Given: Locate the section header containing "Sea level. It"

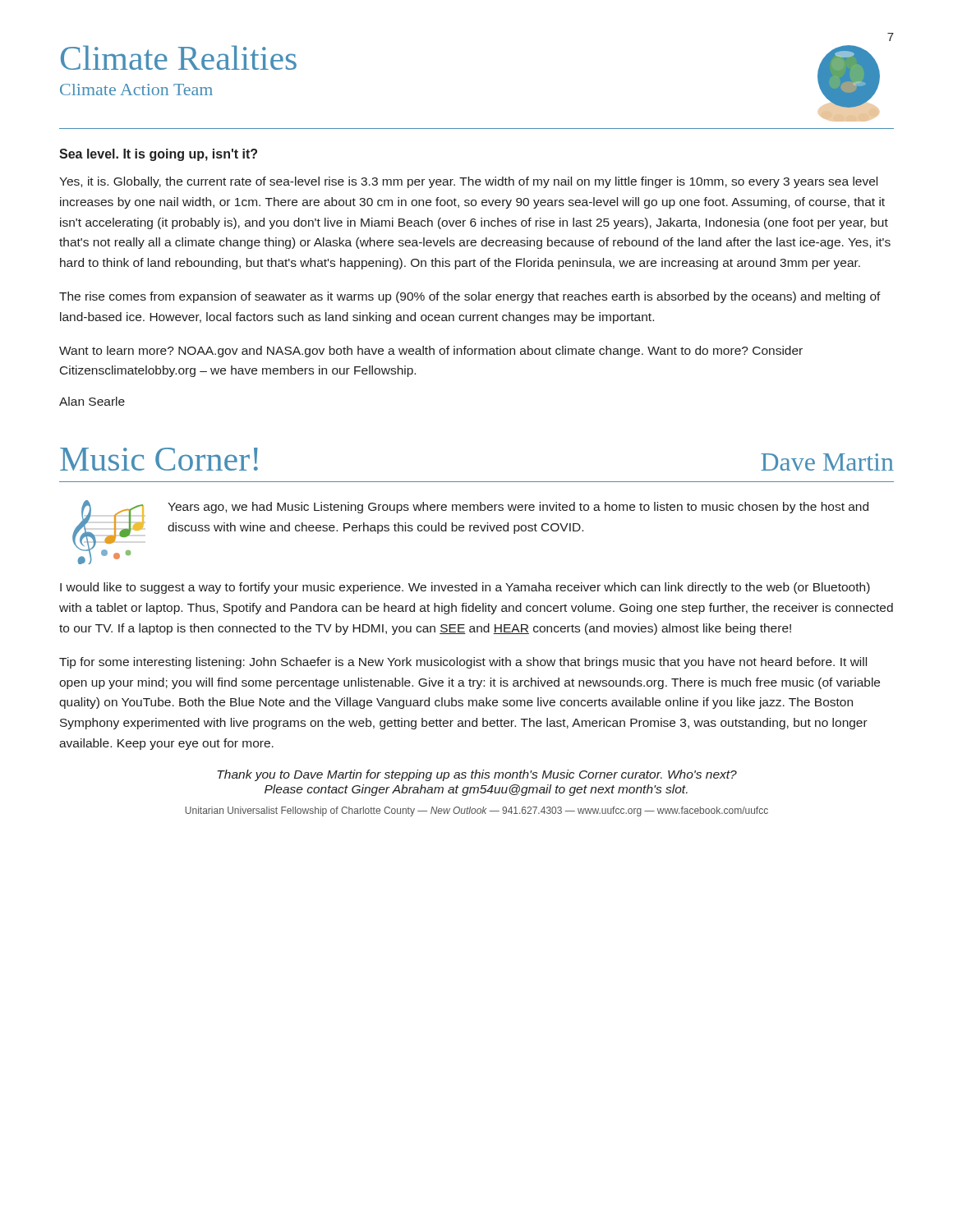Looking at the screenshot, I should (159, 154).
